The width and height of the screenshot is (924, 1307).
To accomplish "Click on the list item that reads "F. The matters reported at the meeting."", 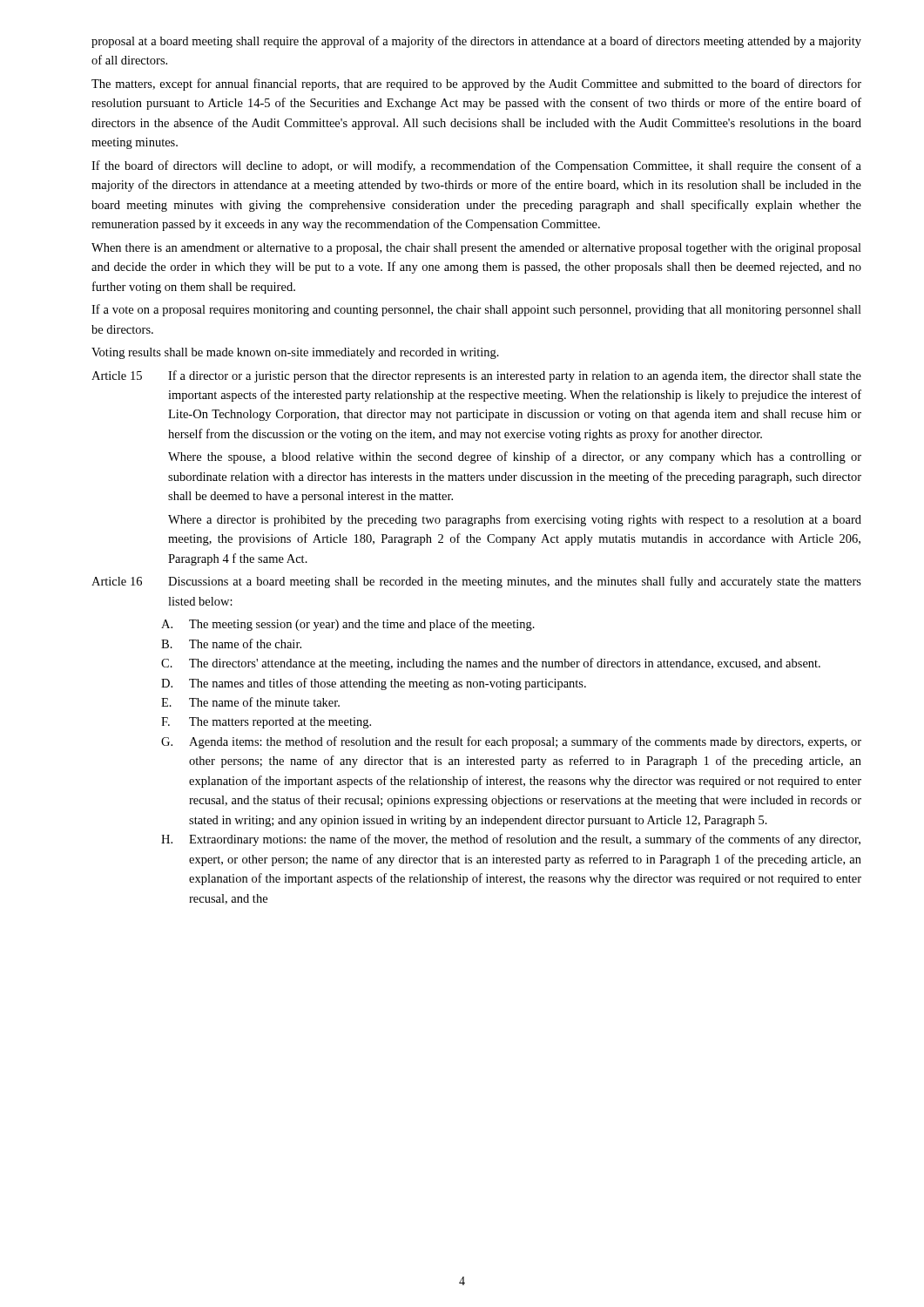I will click(266, 723).
